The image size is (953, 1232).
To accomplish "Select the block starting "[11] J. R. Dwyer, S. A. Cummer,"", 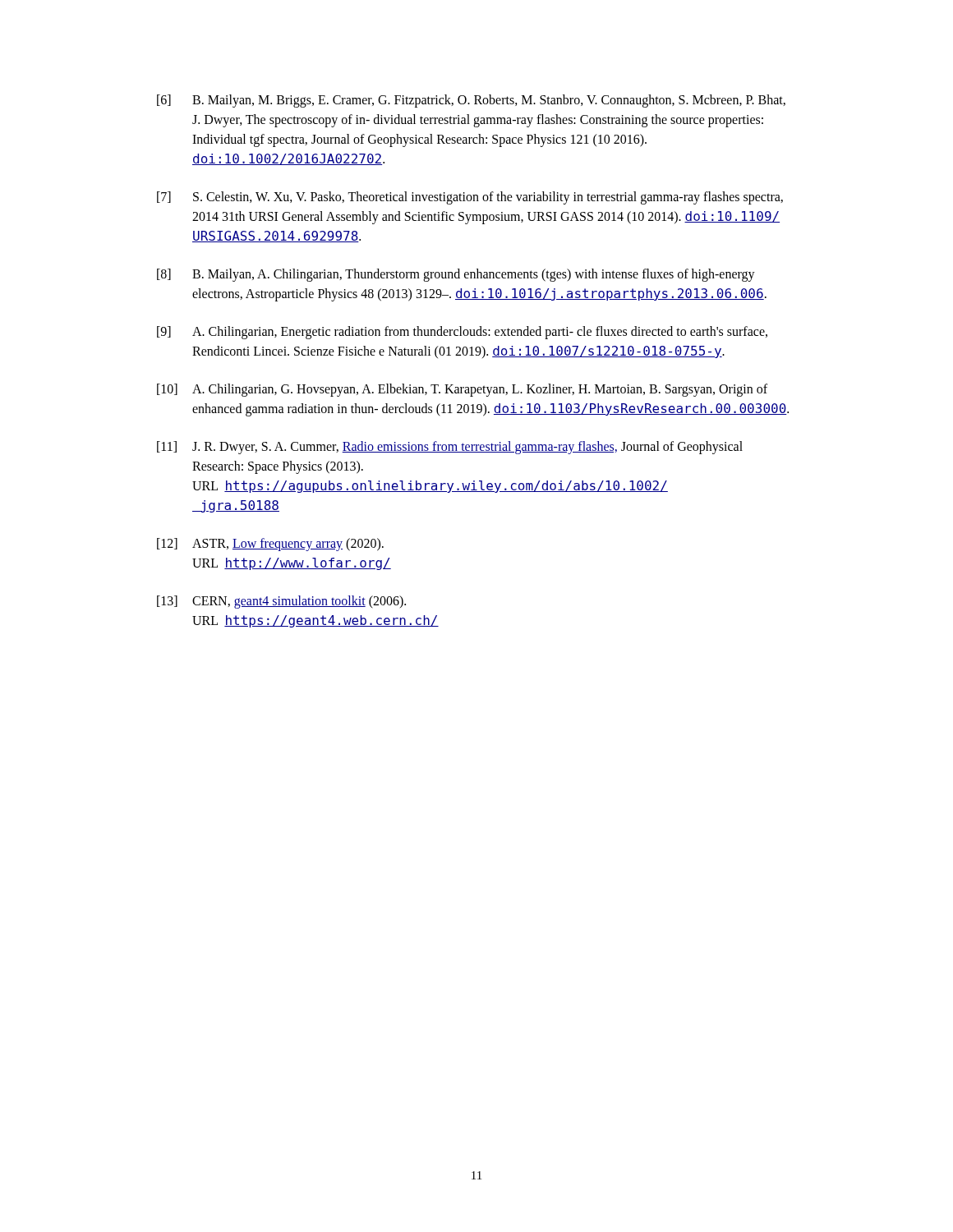I will (x=476, y=476).
